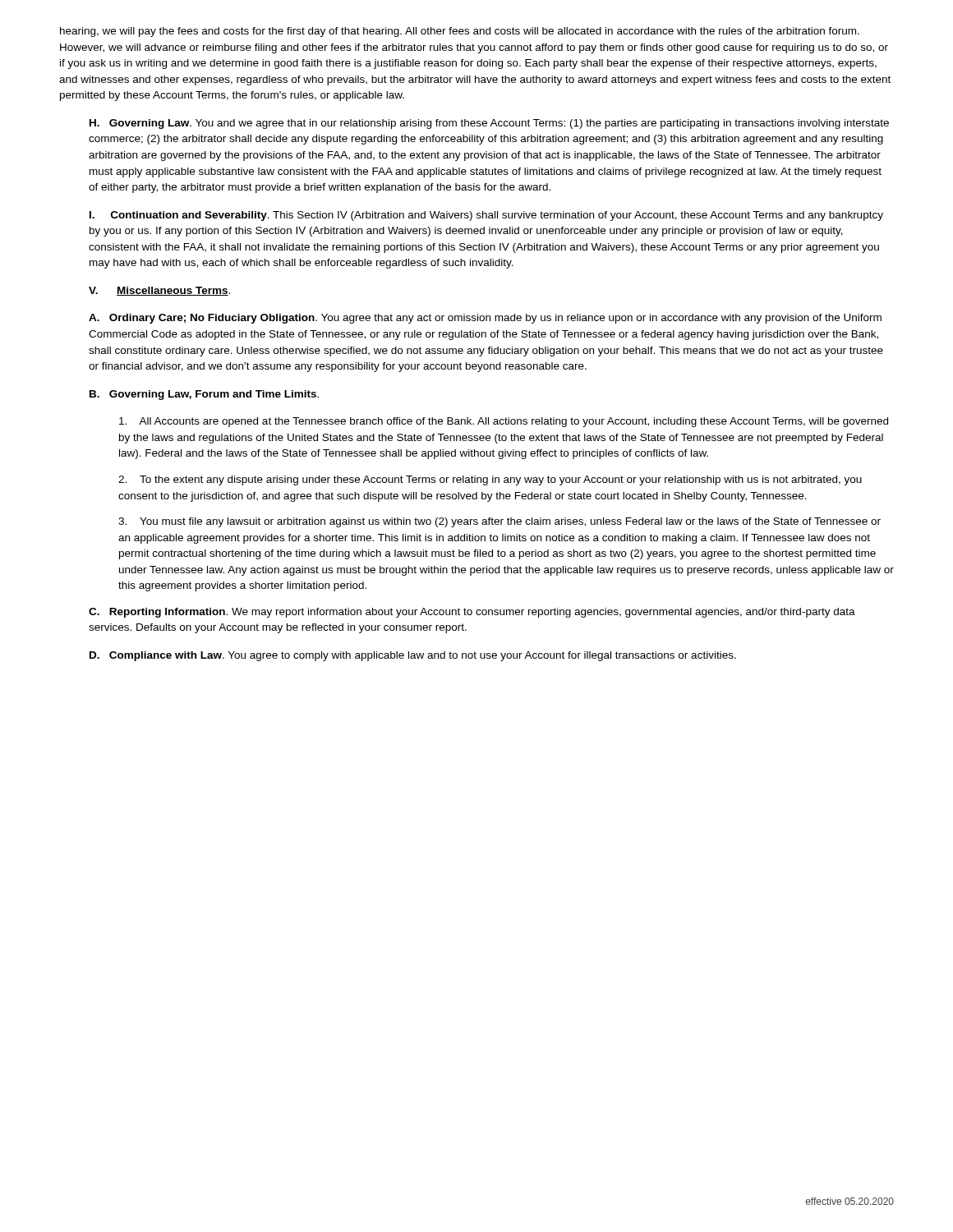Point to the text starting "hearing, we will pay the"
This screenshot has height=1232, width=953.
coord(475,63)
